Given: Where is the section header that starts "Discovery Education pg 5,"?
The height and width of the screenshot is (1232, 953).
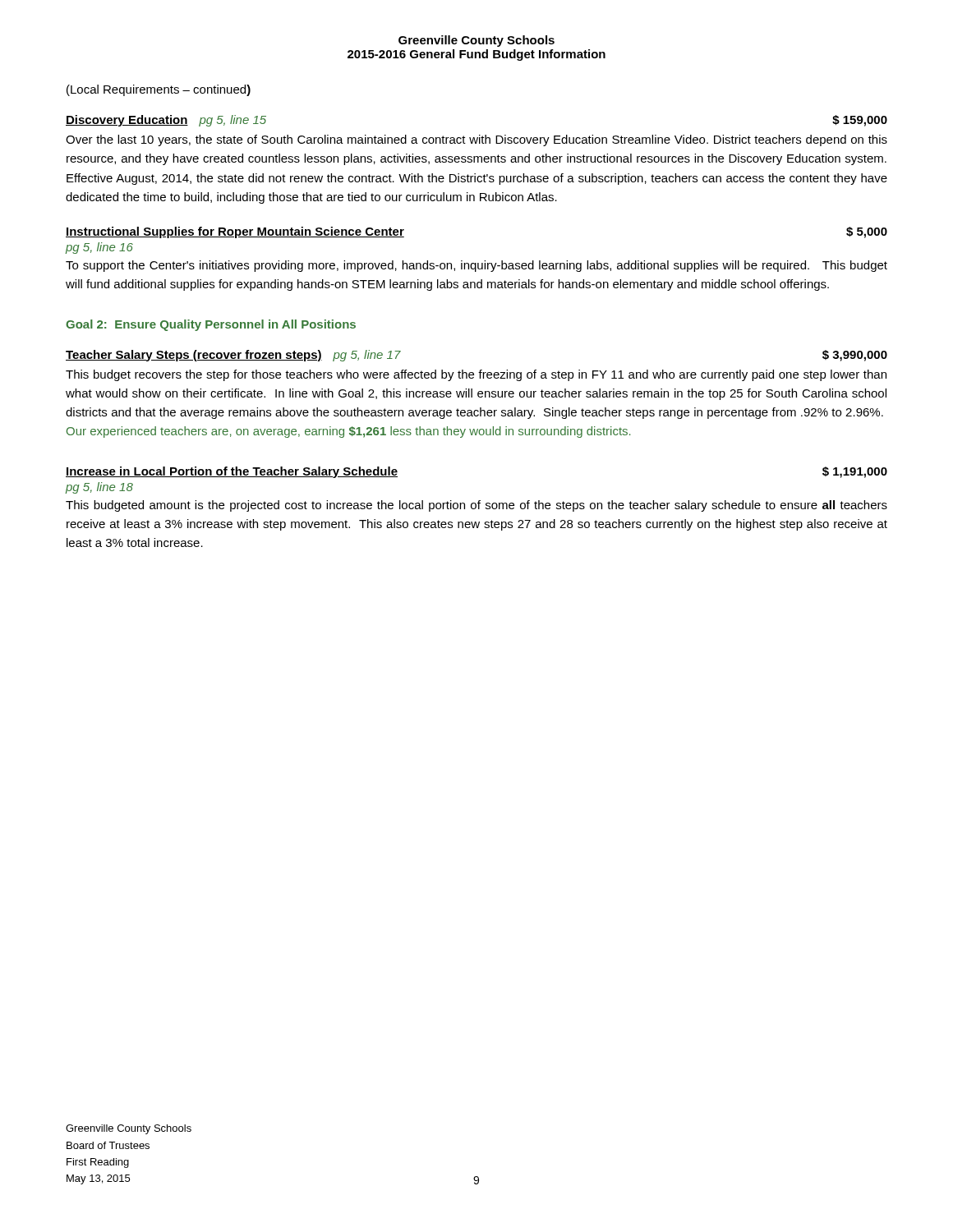Looking at the screenshot, I should (129, 120).
